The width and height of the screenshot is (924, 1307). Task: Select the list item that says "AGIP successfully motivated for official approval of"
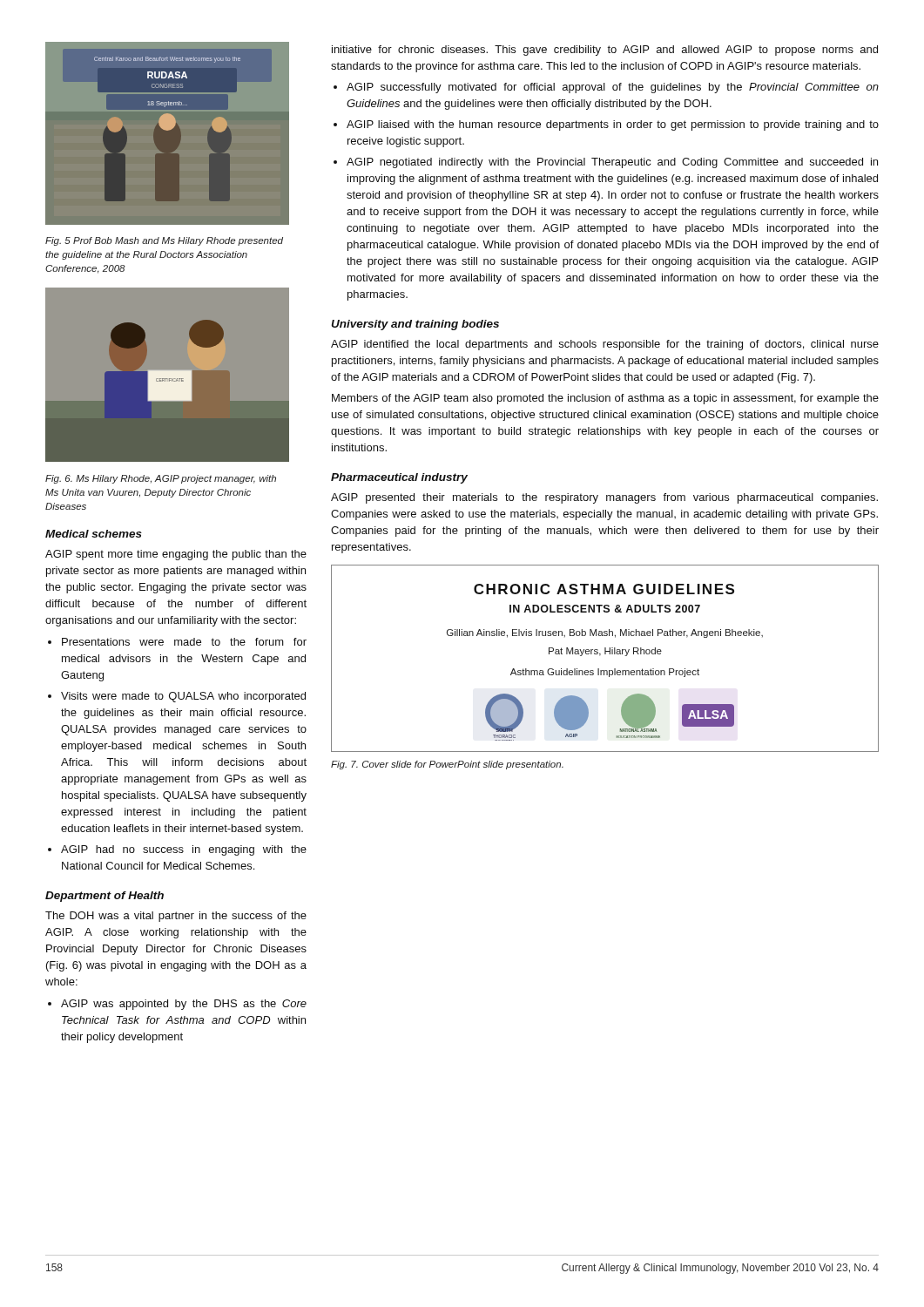click(x=613, y=95)
